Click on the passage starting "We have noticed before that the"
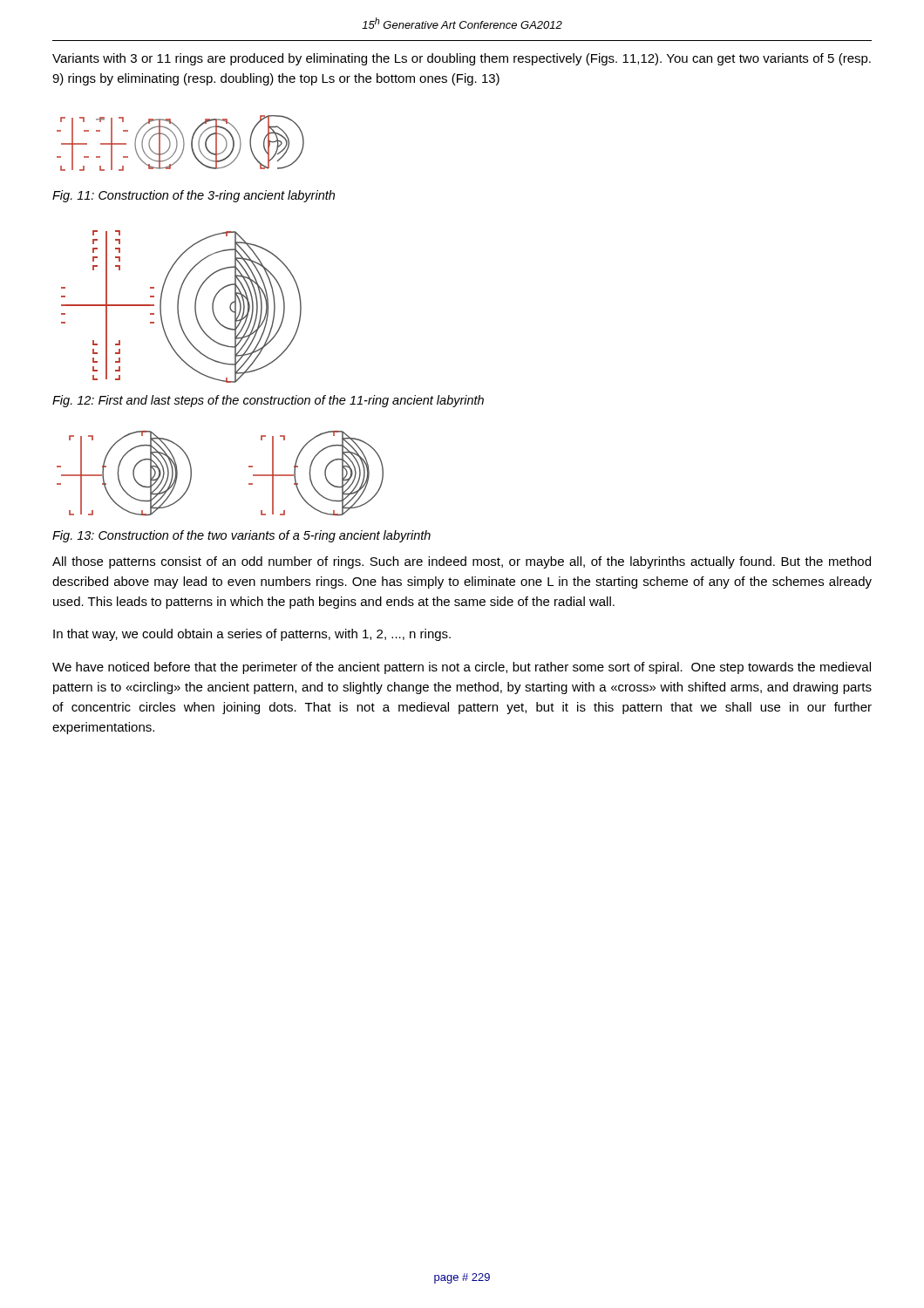924x1308 pixels. tap(462, 697)
